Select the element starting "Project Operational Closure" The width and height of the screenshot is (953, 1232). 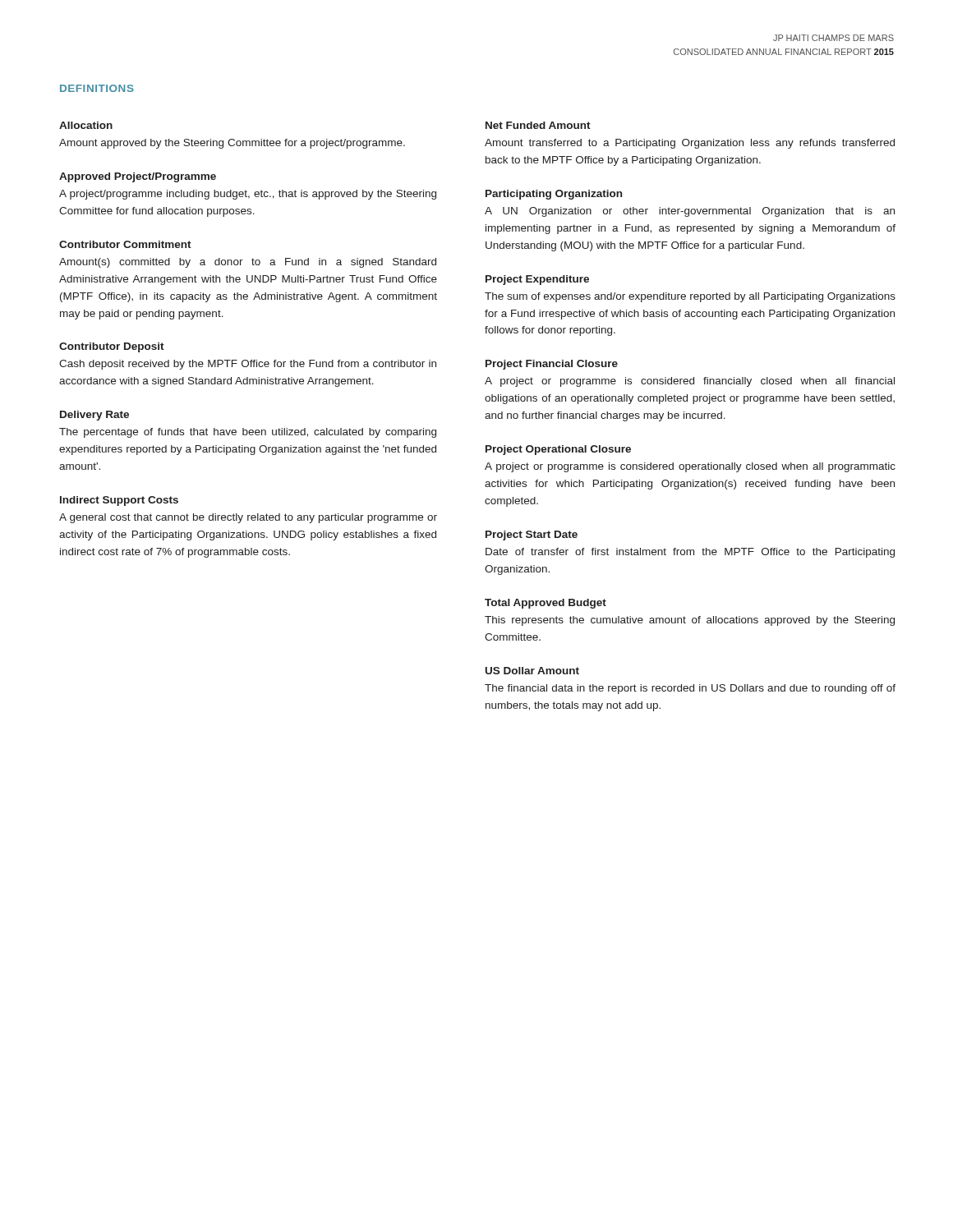coord(558,449)
